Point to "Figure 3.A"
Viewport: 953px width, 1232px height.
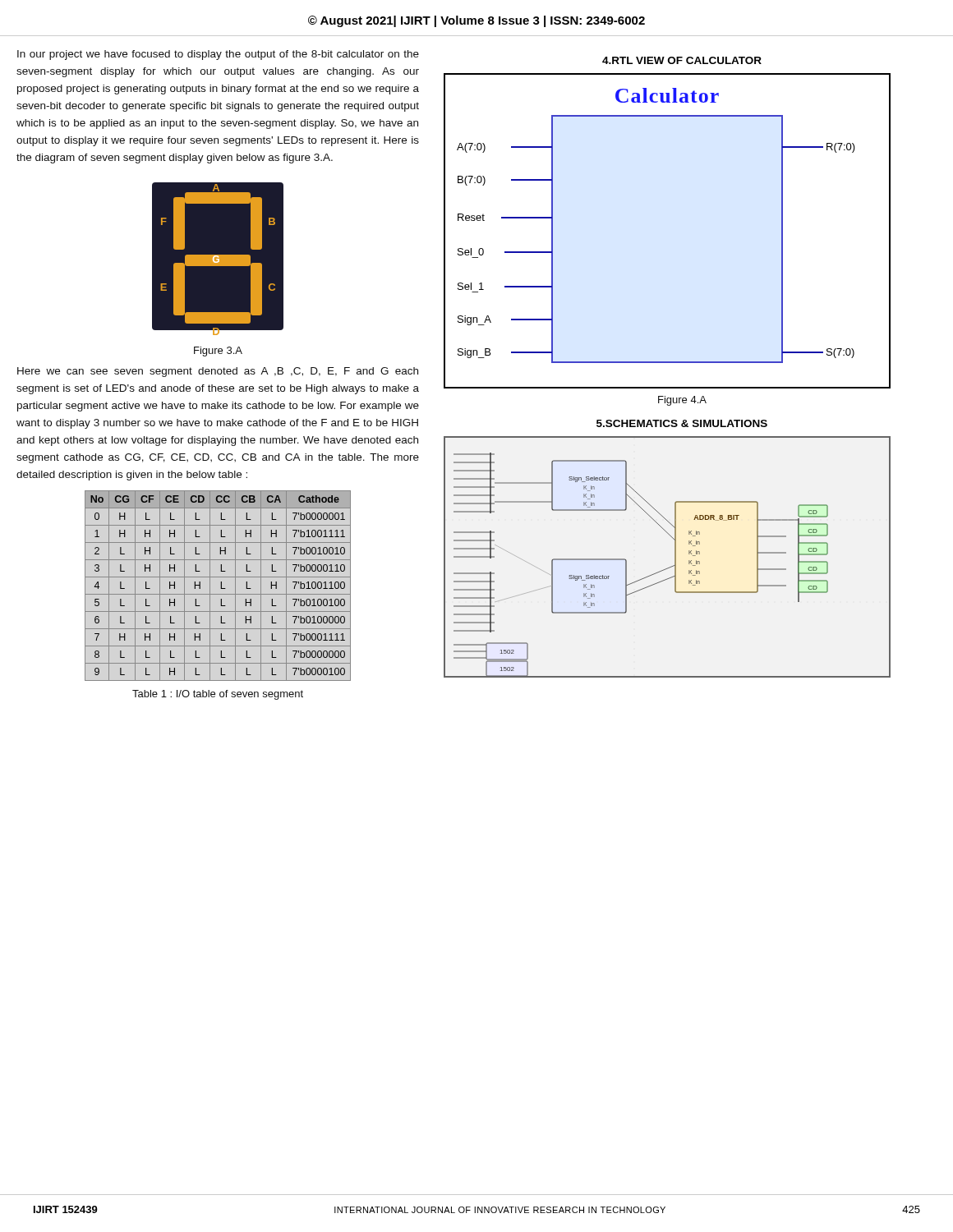pyautogui.click(x=218, y=351)
